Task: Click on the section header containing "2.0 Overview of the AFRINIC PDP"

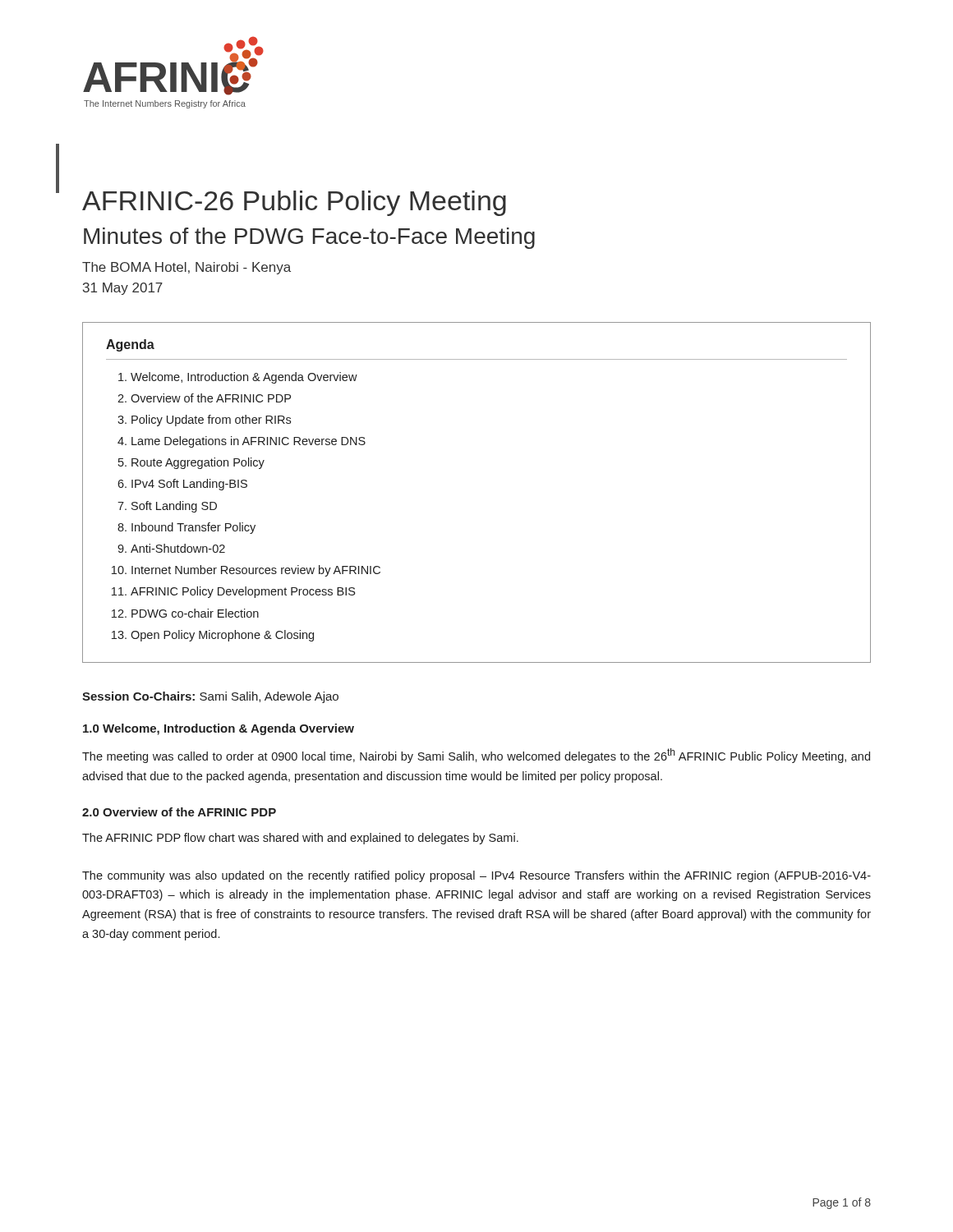Action: 179,812
